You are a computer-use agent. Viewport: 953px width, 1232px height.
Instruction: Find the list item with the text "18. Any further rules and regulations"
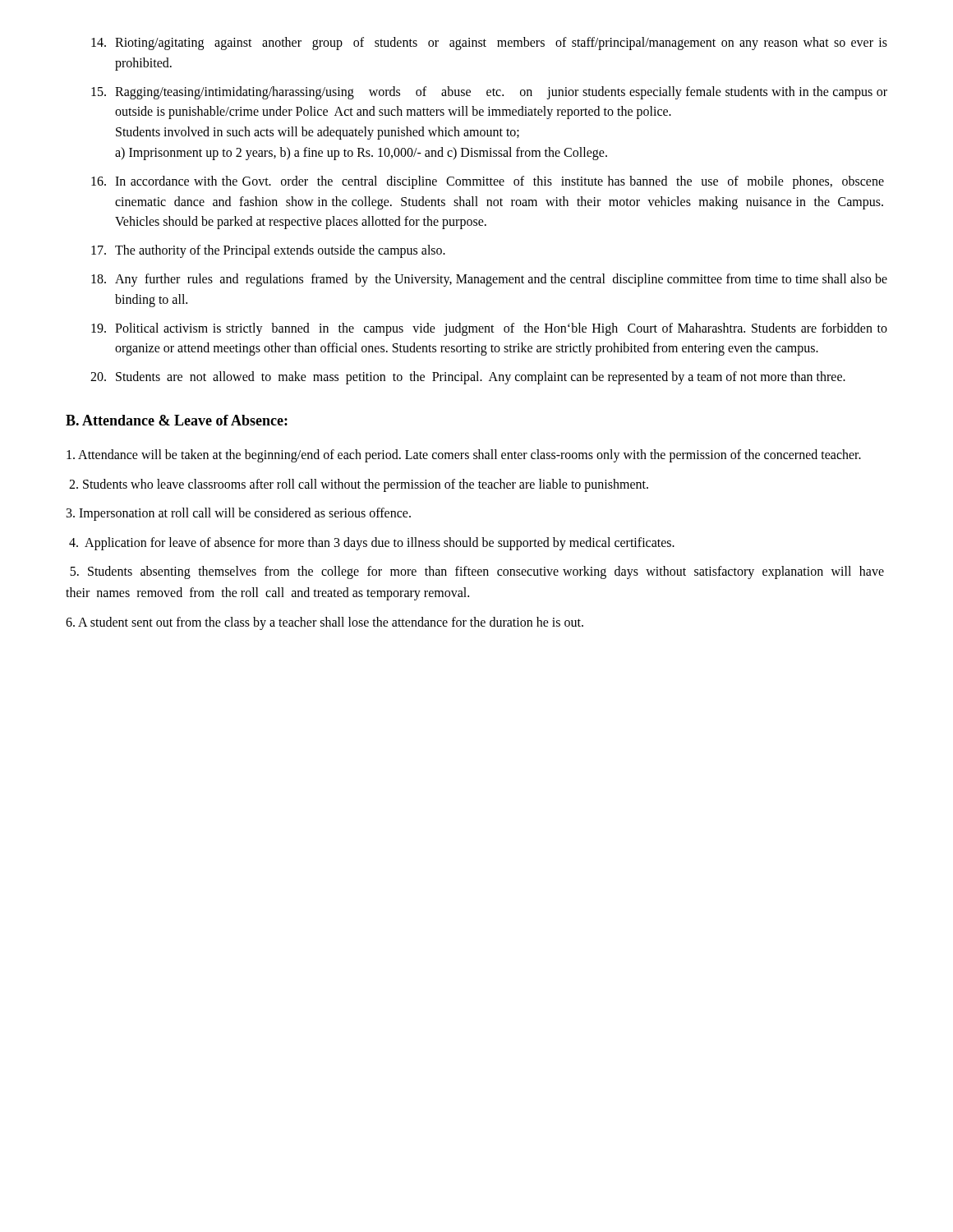click(476, 290)
